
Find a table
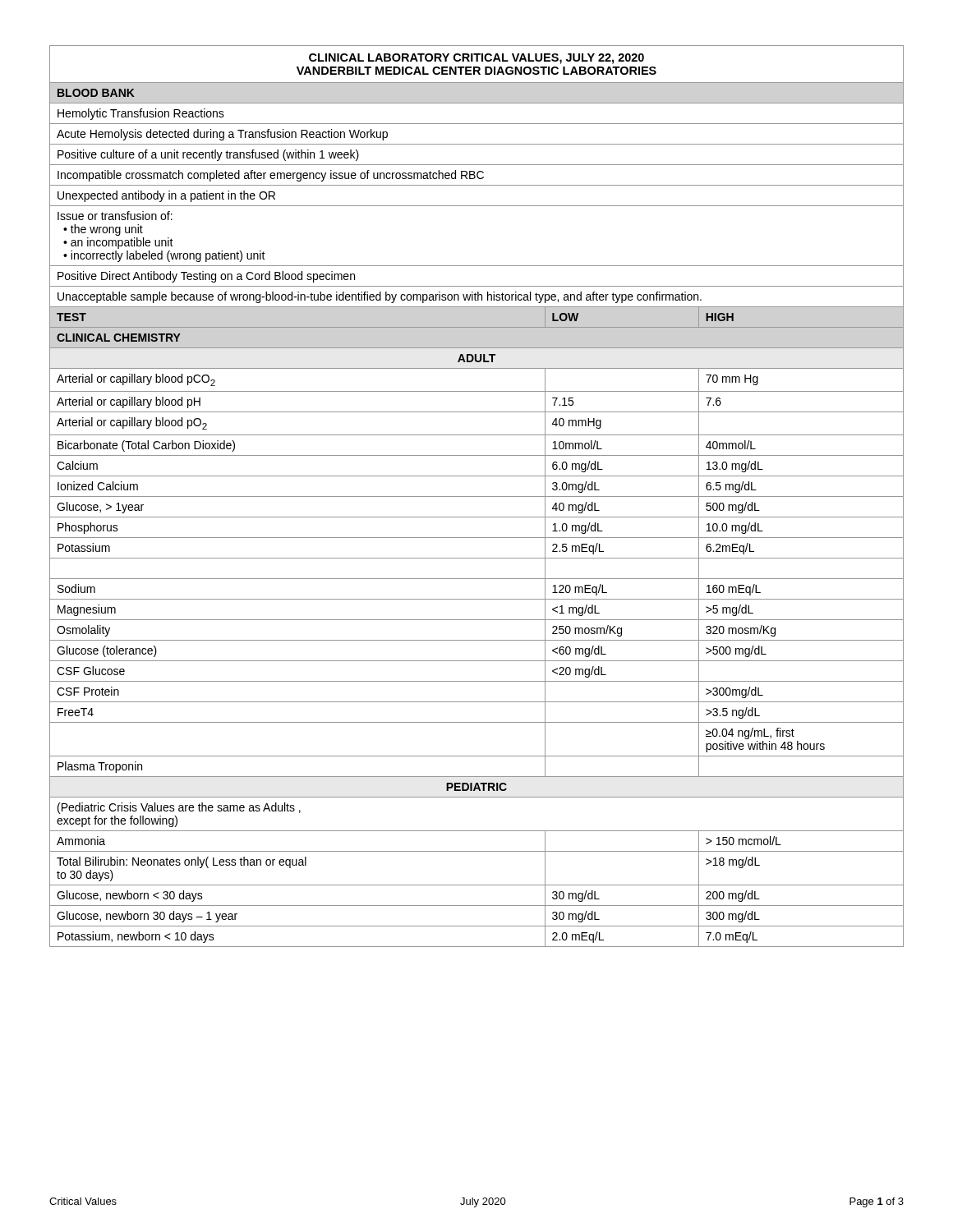click(476, 496)
